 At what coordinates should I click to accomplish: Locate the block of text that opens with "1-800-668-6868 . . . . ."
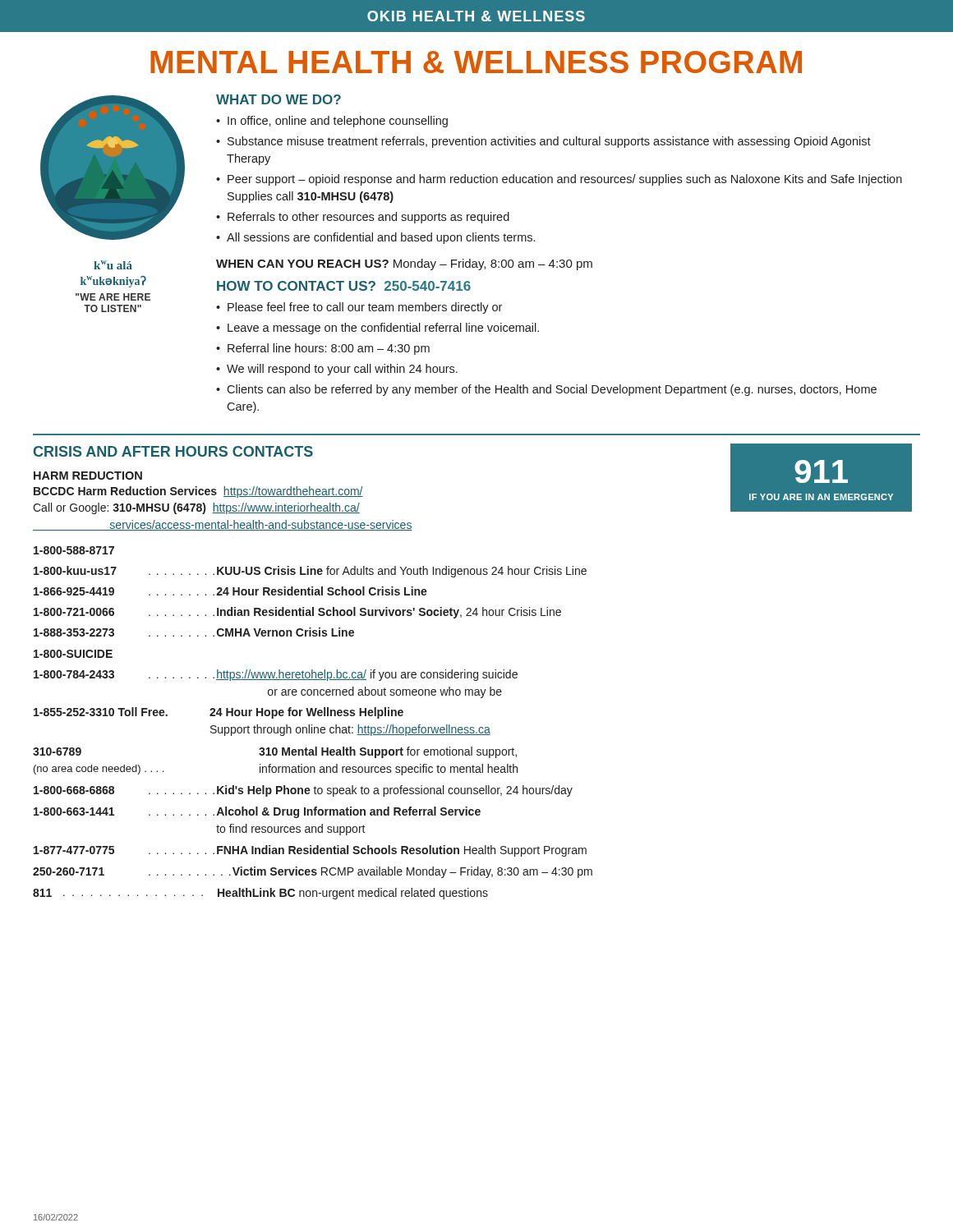coord(303,791)
